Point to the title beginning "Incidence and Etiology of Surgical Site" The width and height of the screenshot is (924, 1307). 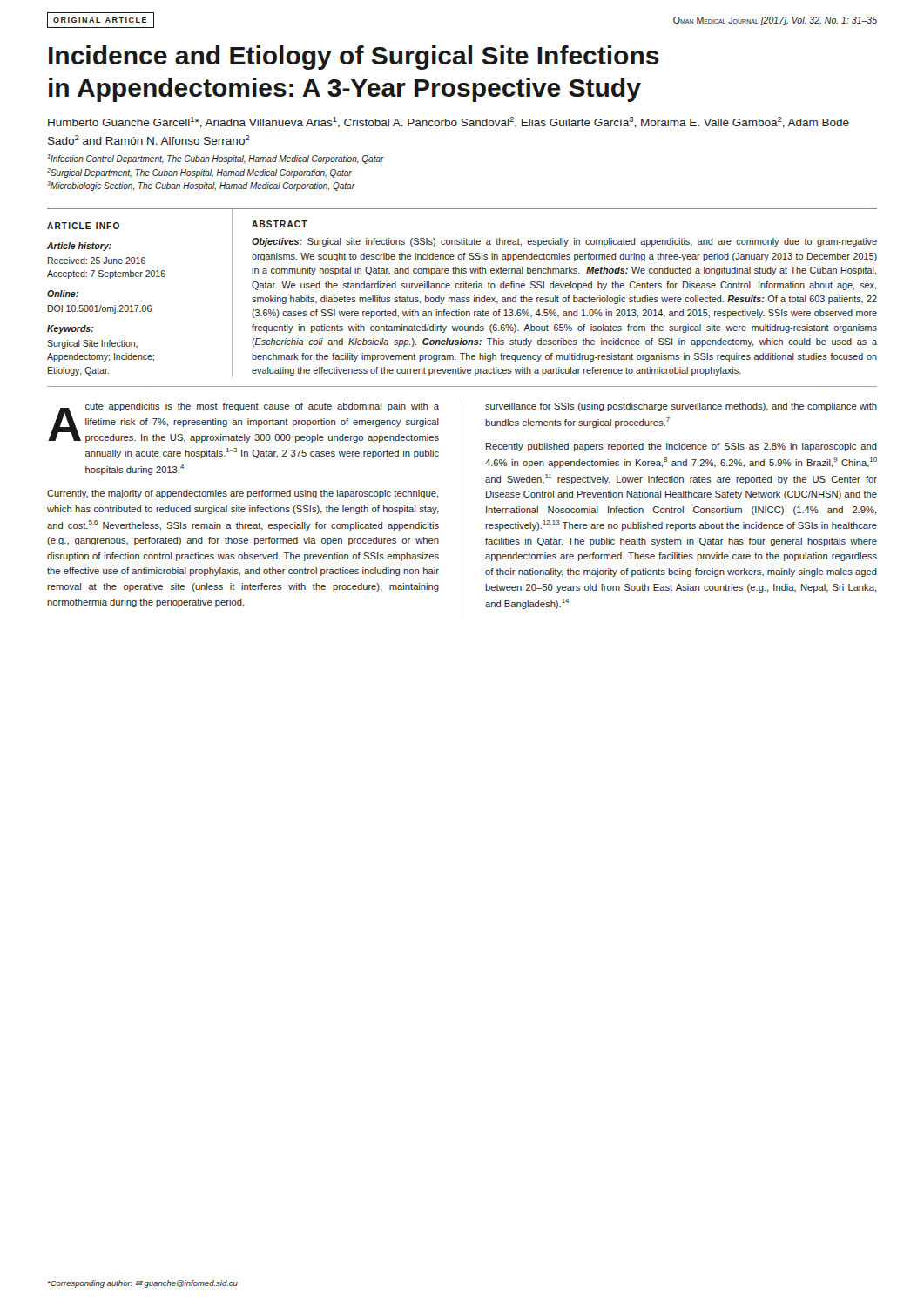462,72
